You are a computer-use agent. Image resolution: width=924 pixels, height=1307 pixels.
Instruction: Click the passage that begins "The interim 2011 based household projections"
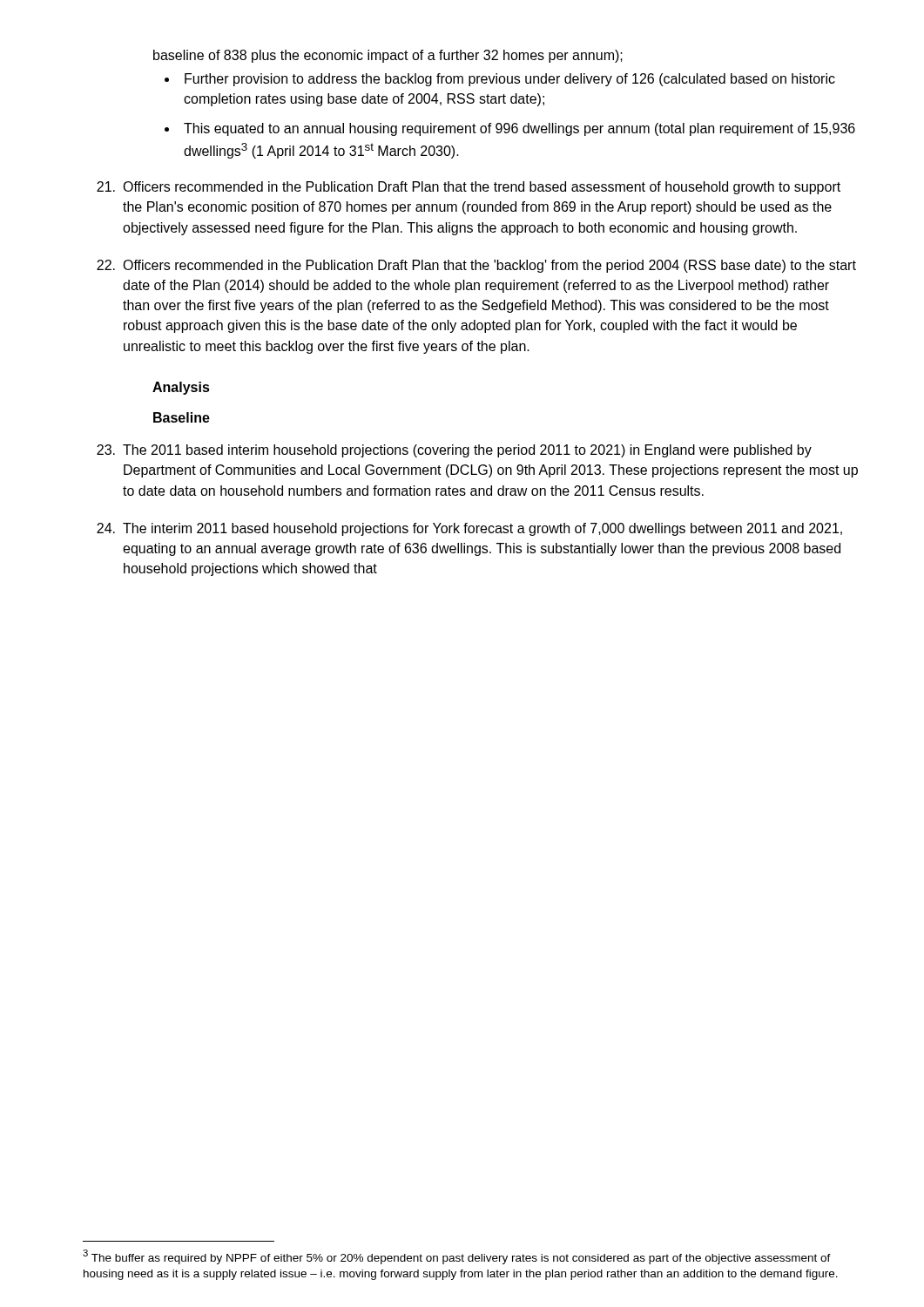(x=471, y=548)
